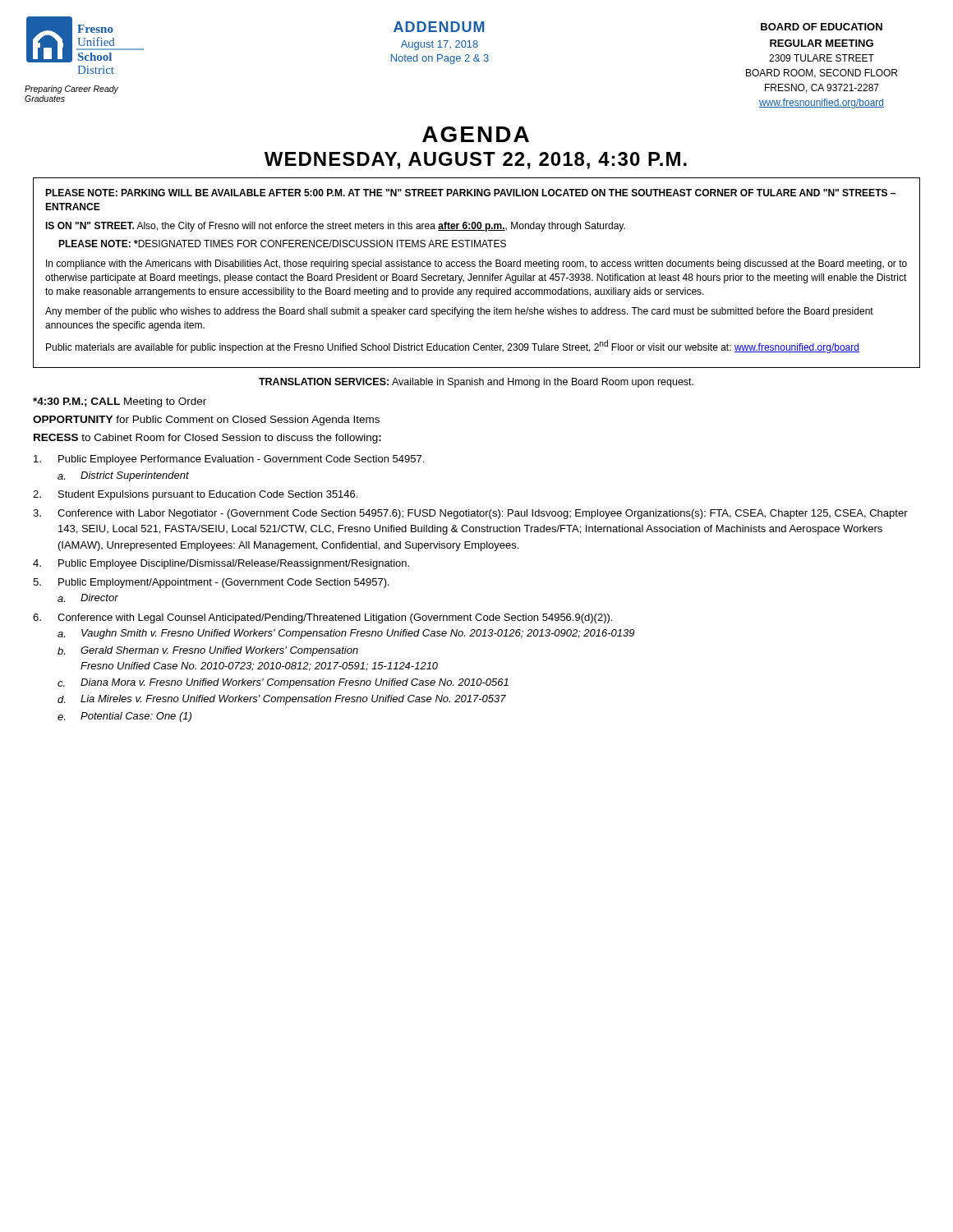This screenshot has height=1232, width=953.
Task: Where is the passage that starts "4. Public Employee"?
Action: click(x=221, y=564)
